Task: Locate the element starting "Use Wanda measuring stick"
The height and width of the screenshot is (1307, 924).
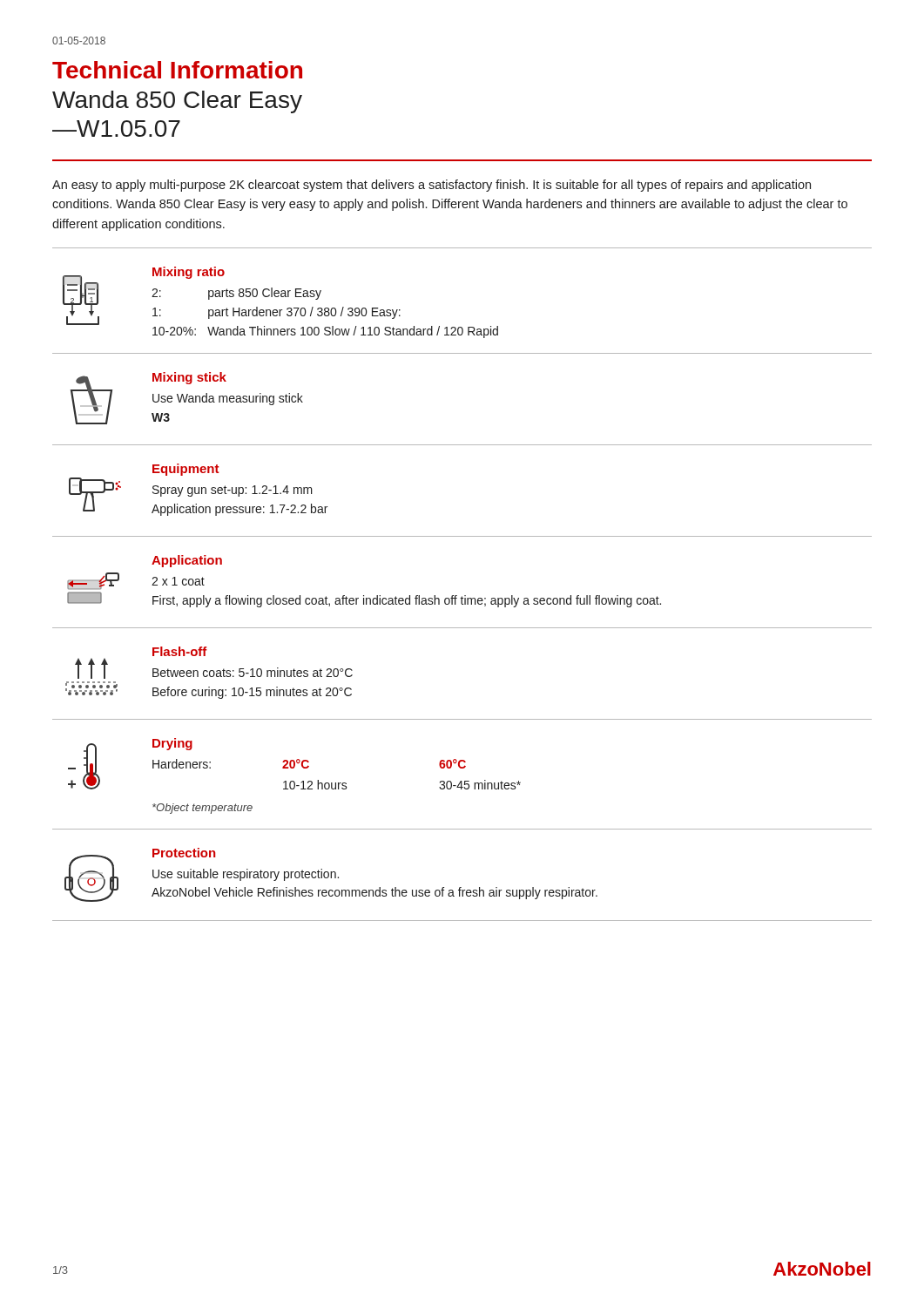Action: 227,408
